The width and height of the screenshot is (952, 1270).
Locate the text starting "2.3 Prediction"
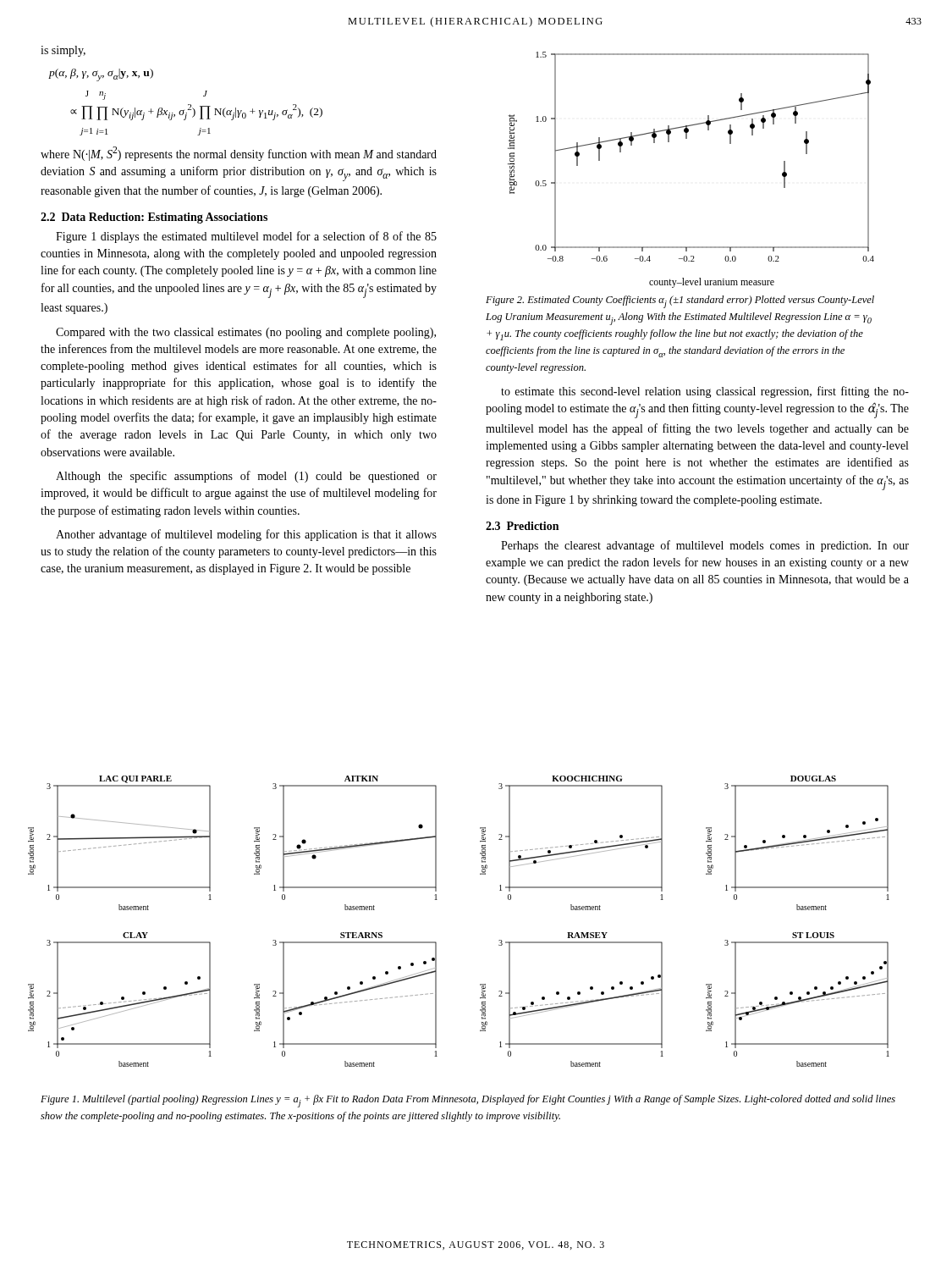point(522,526)
